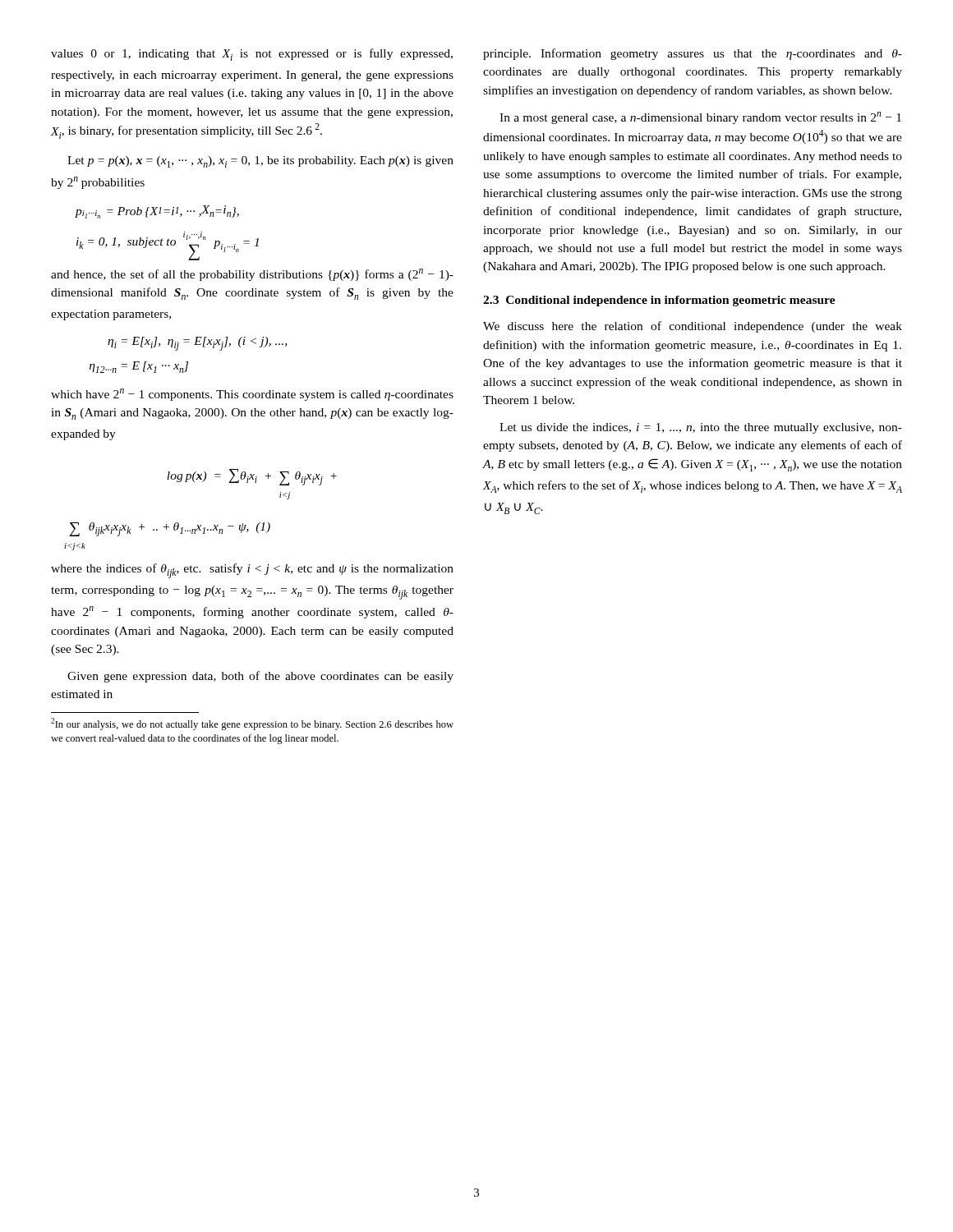The height and width of the screenshot is (1232, 953).
Task: Locate the text block that reads "and hence, the set"
Action: pos(252,294)
